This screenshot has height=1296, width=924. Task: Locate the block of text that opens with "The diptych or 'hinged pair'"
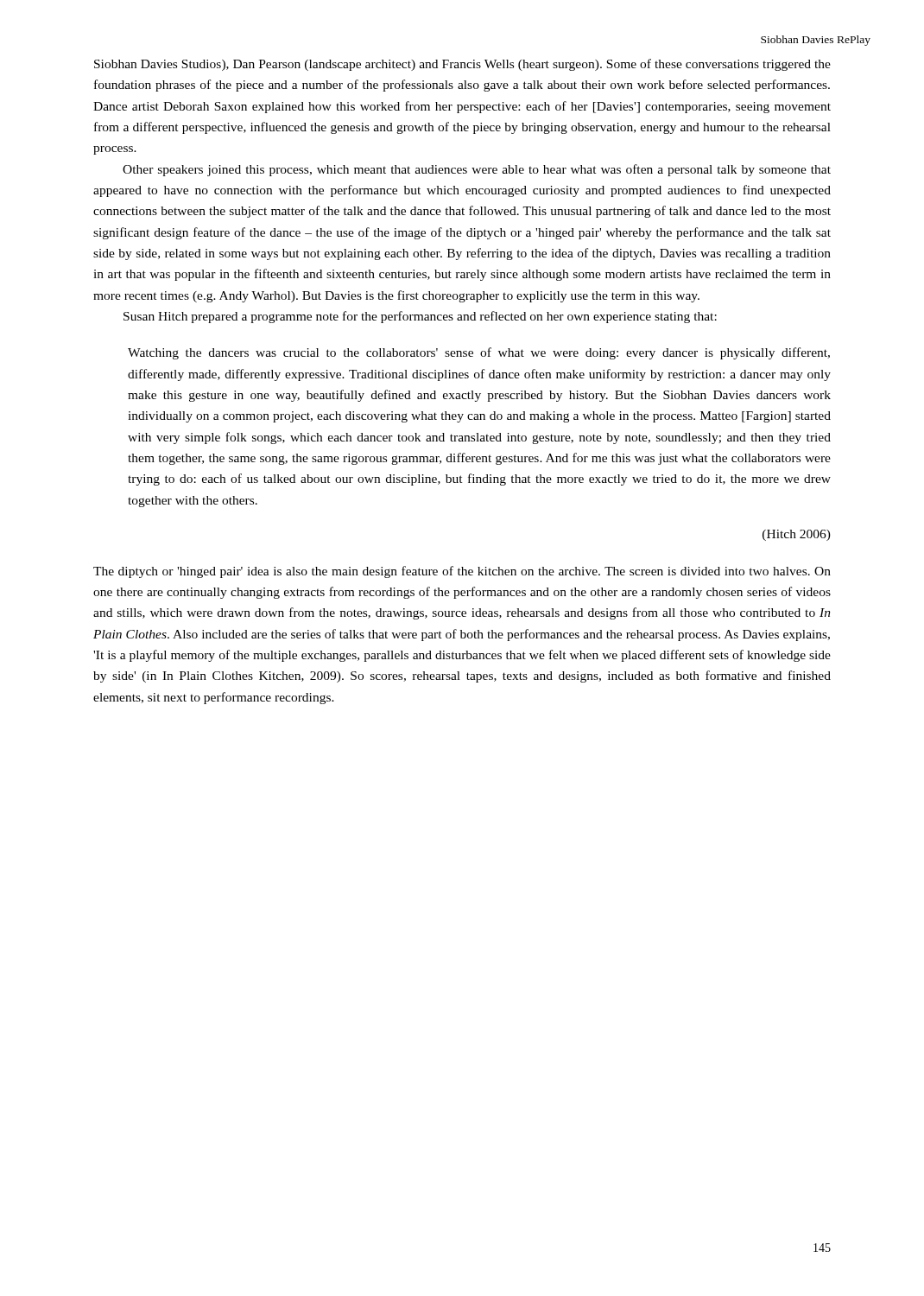462,634
